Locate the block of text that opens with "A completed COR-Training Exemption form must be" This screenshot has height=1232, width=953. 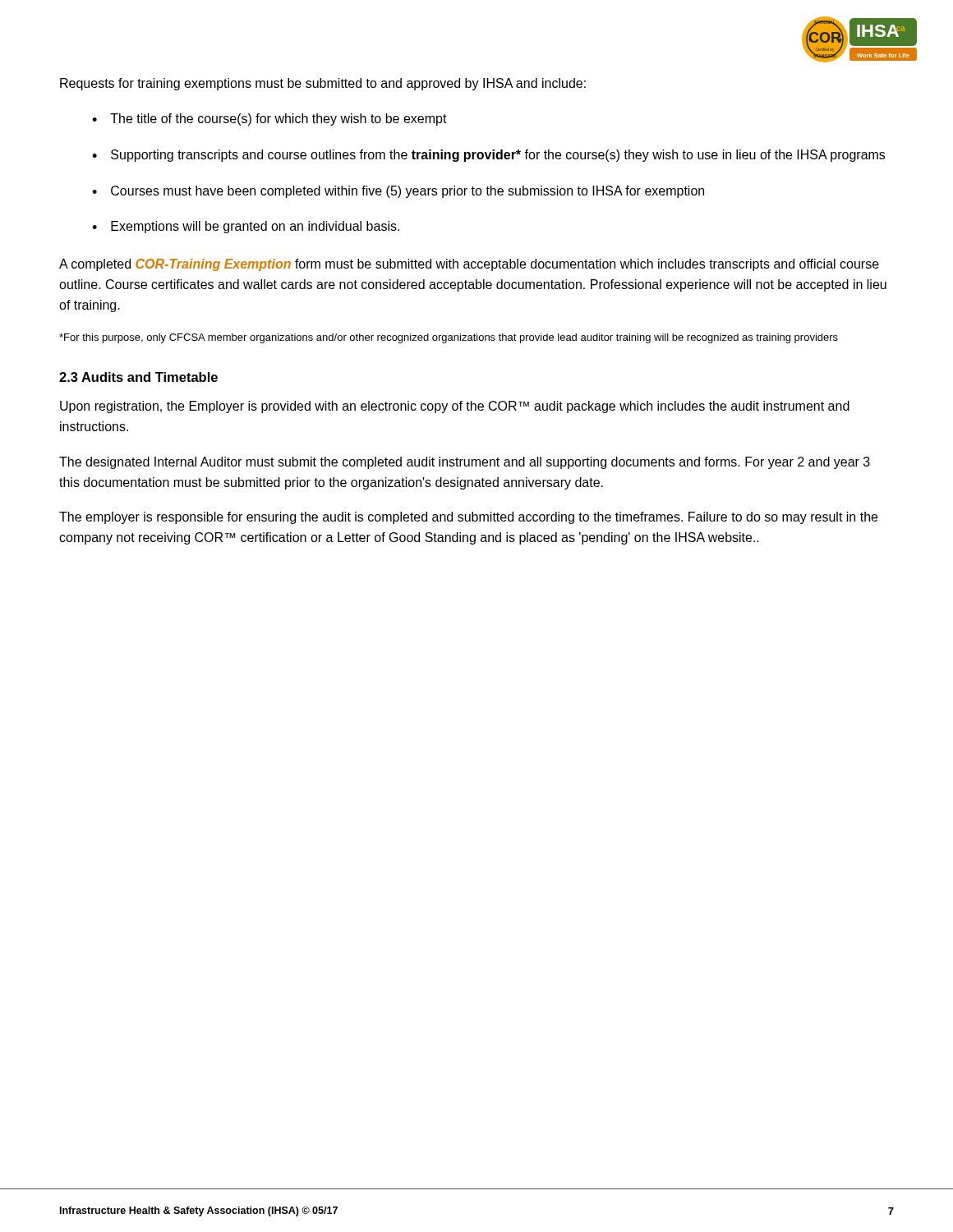[x=473, y=285]
